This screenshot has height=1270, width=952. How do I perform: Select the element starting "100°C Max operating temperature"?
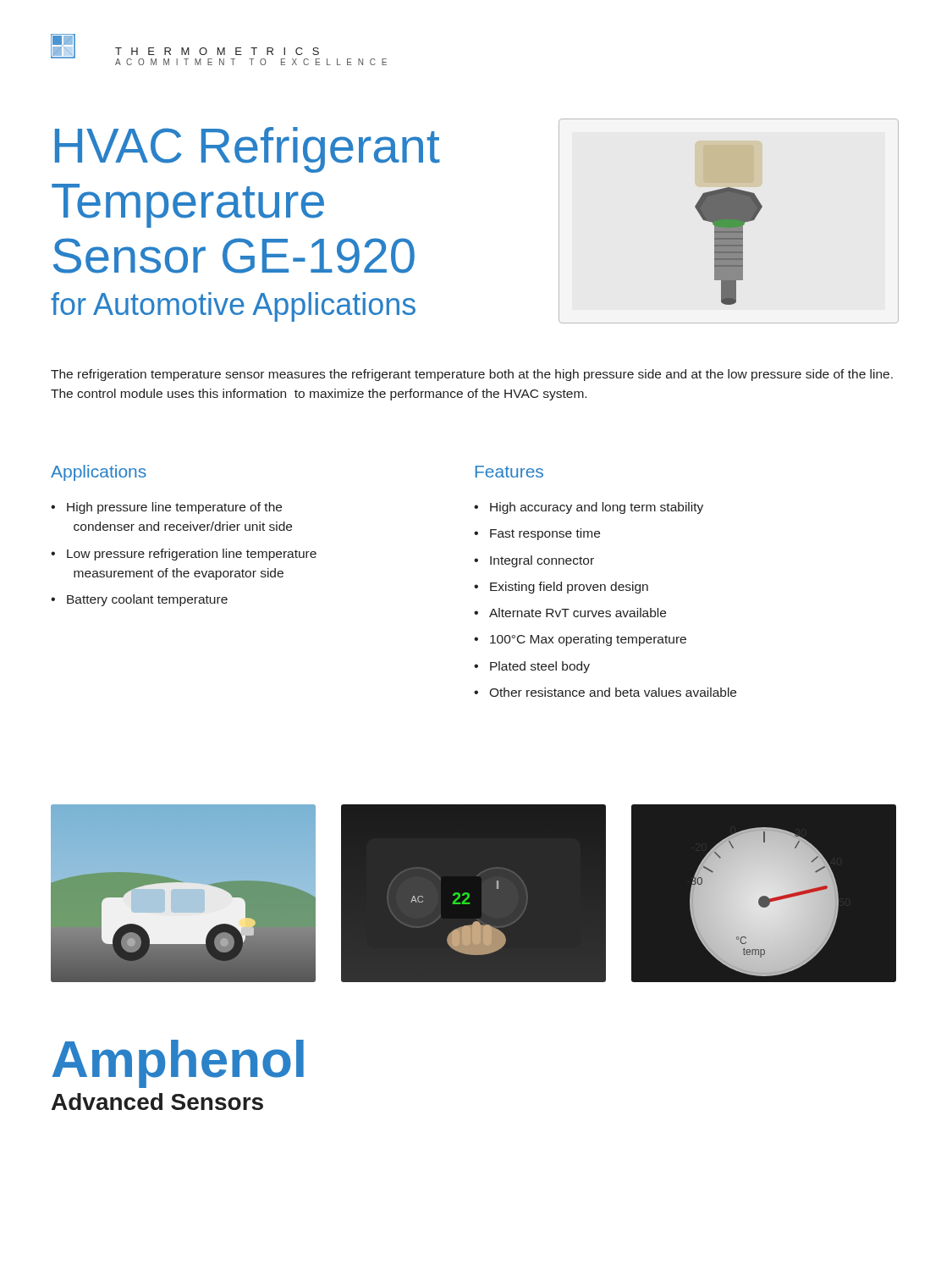588,639
